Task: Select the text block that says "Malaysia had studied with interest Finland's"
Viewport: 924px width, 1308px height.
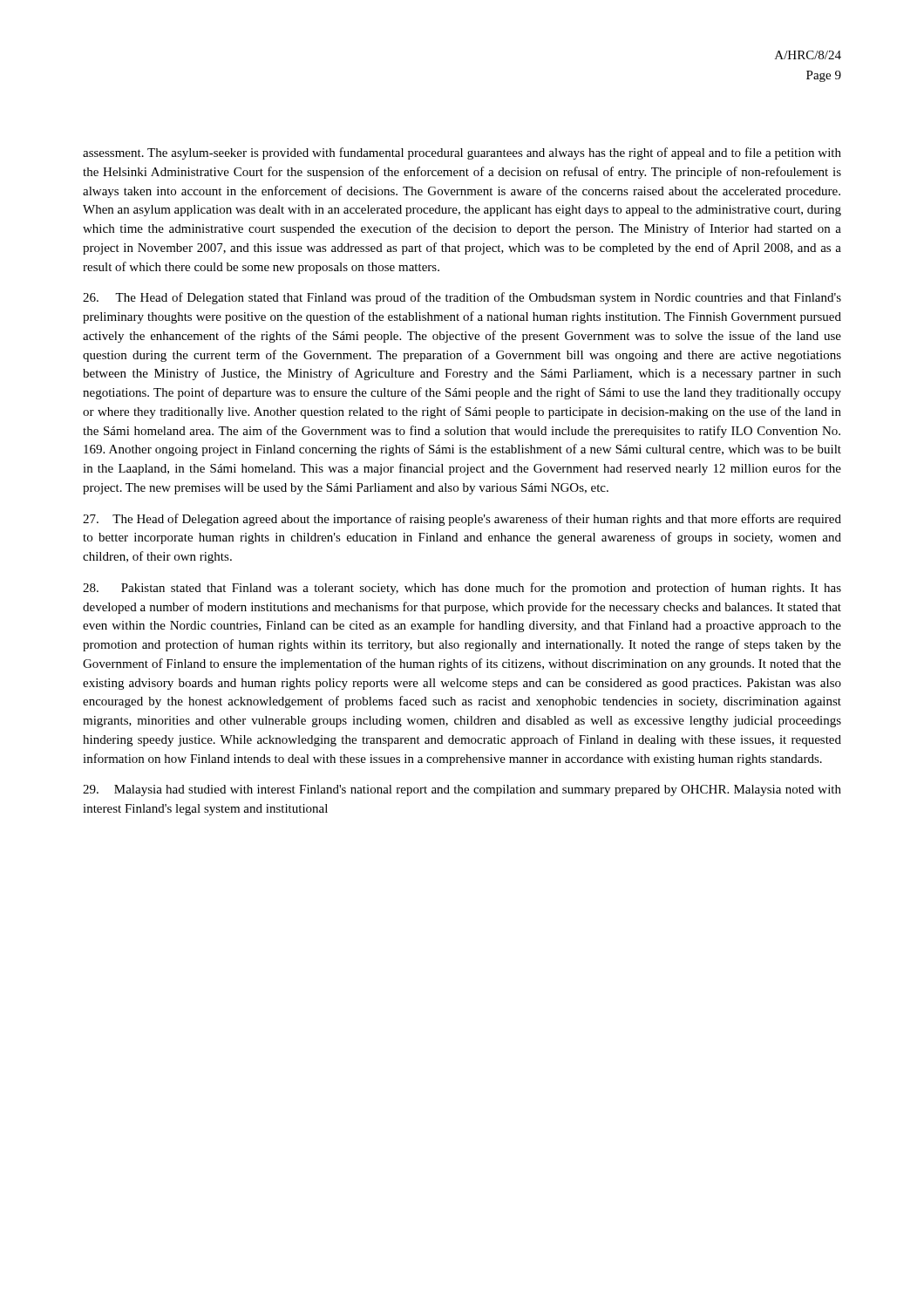Action: pyautogui.click(x=462, y=799)
